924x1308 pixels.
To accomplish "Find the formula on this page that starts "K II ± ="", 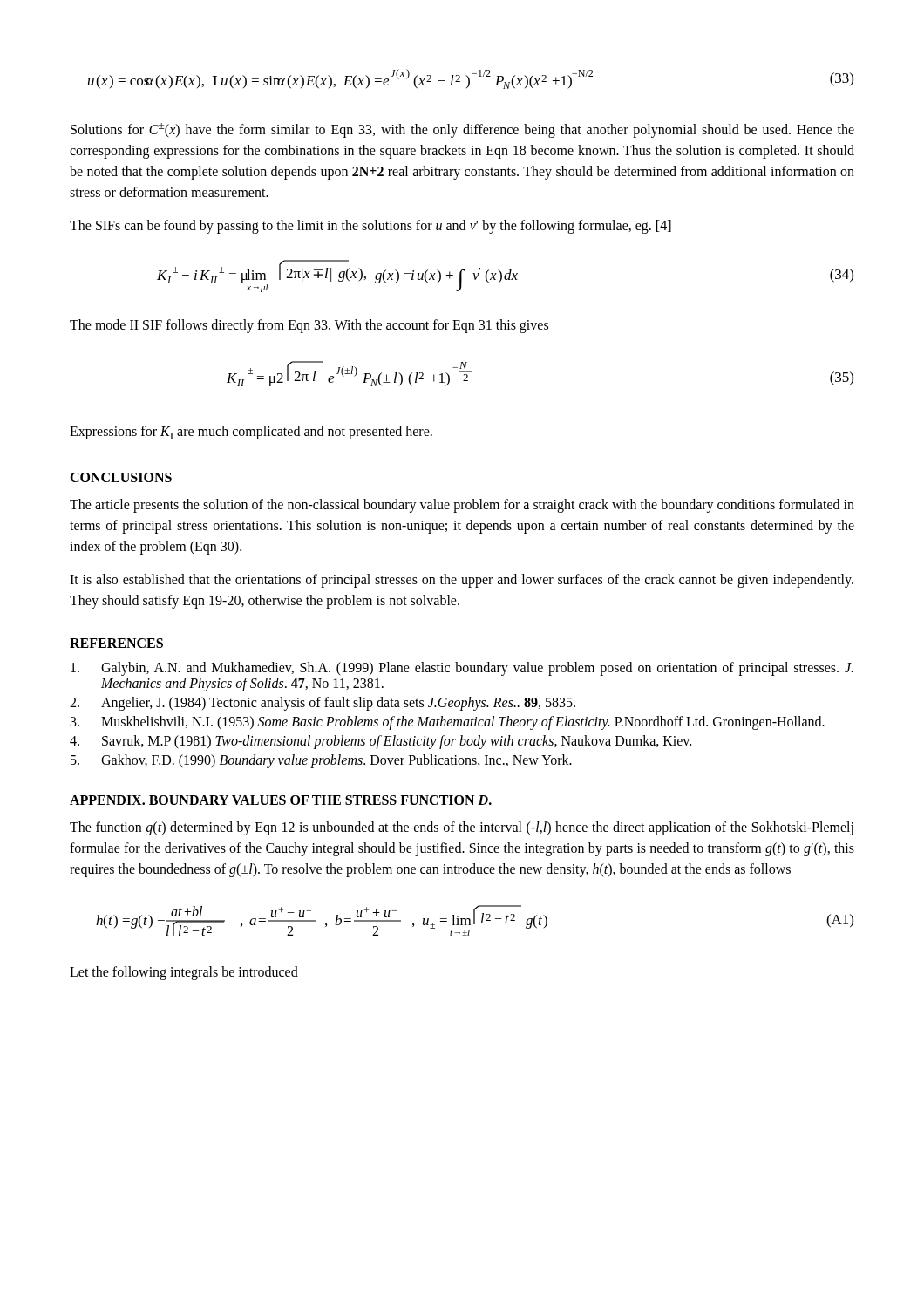I will [356, 374].
